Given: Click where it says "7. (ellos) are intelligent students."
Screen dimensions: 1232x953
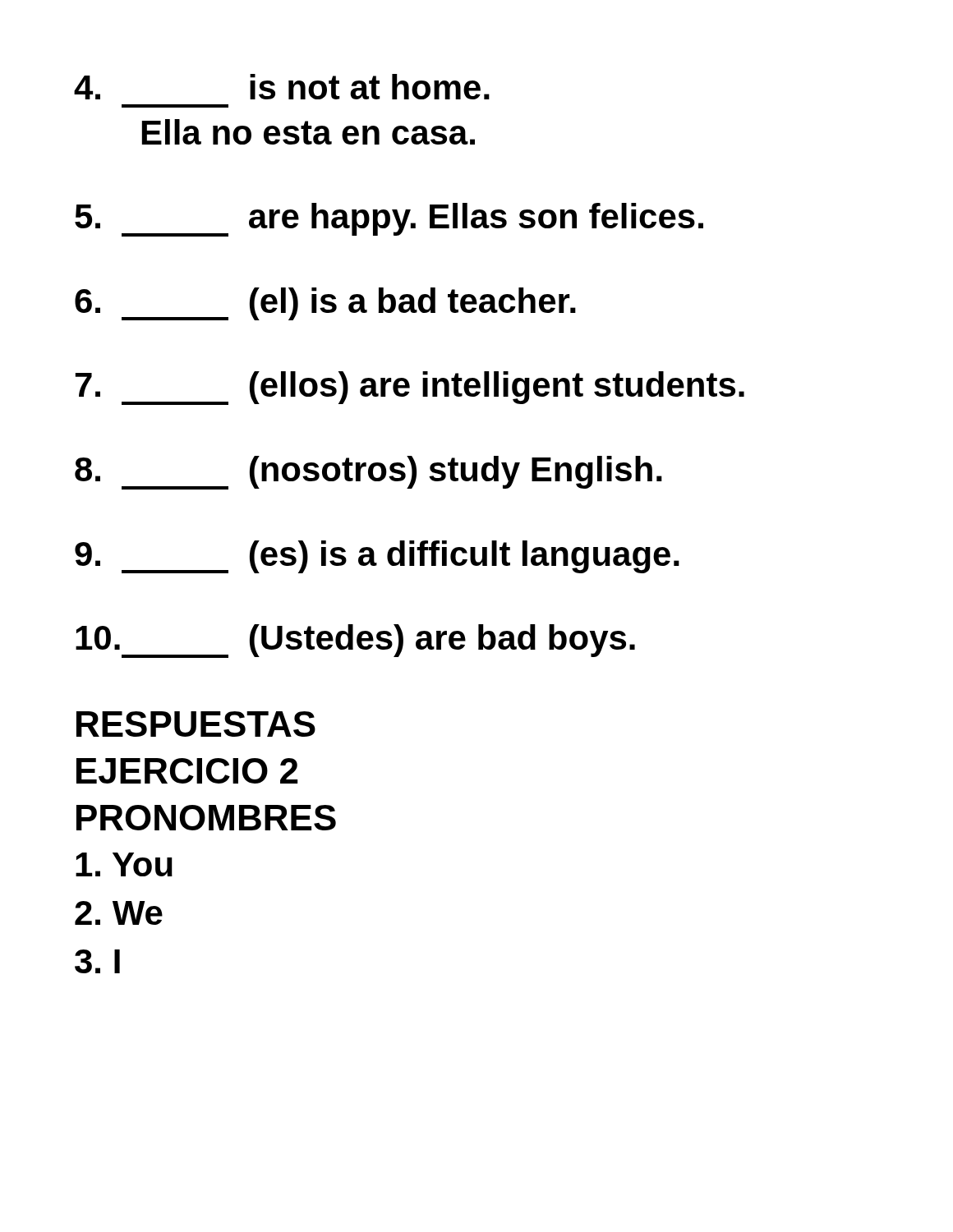Looking at the screenshot, I should pyautogui.click(x=476, y=386).
